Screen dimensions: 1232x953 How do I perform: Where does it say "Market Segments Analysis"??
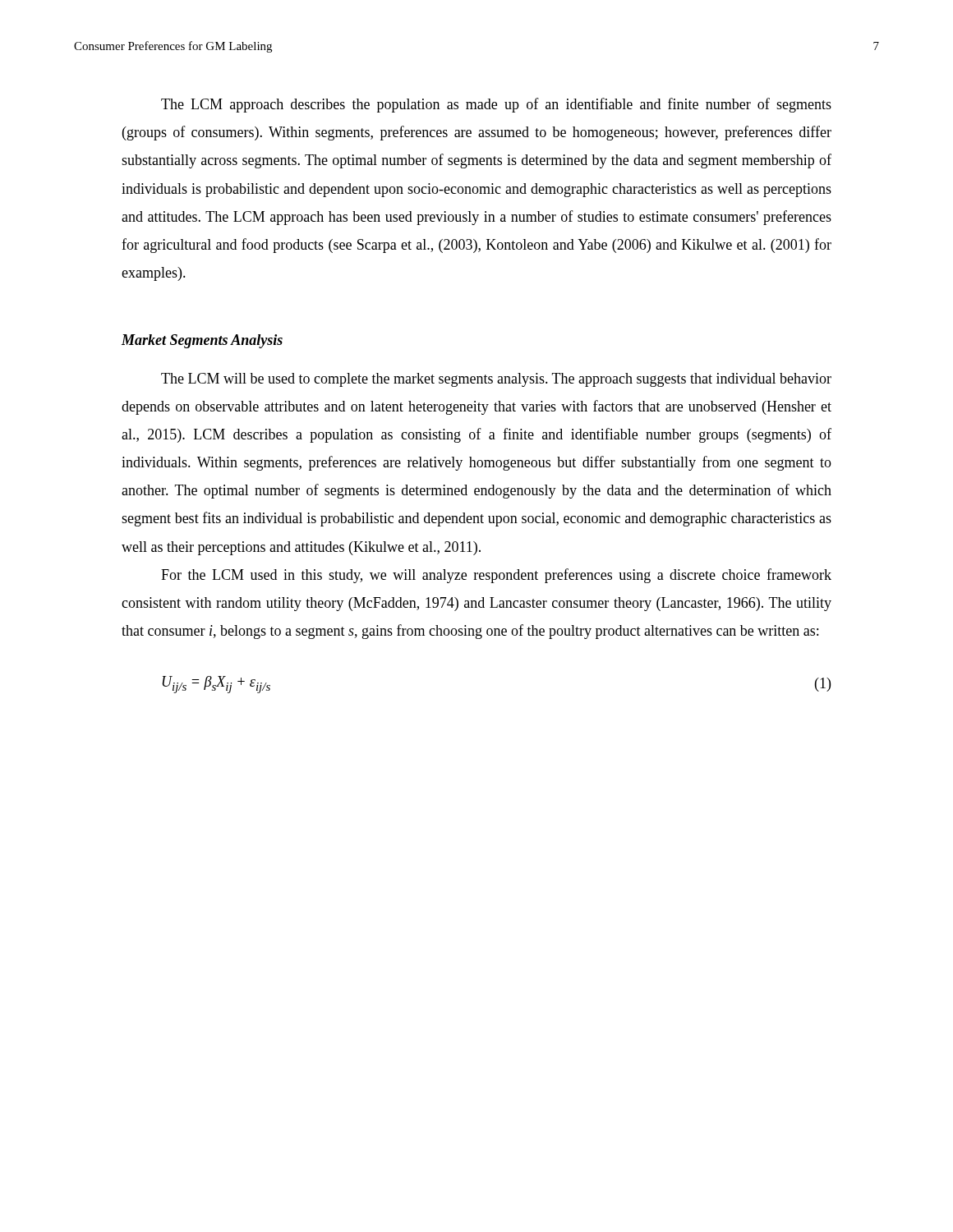click(202, 340)
